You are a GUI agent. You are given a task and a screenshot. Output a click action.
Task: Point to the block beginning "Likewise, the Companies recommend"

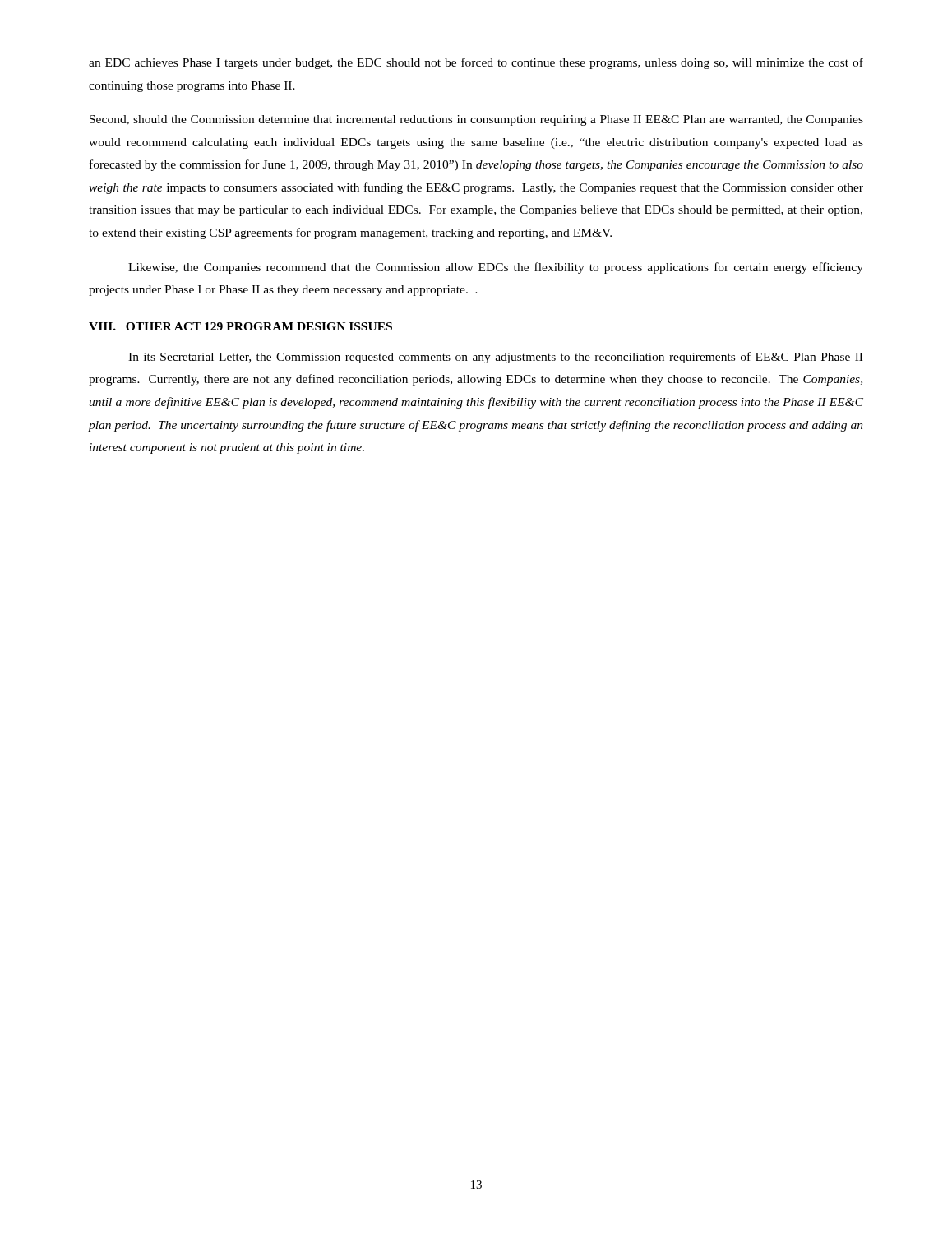(476, 278)
